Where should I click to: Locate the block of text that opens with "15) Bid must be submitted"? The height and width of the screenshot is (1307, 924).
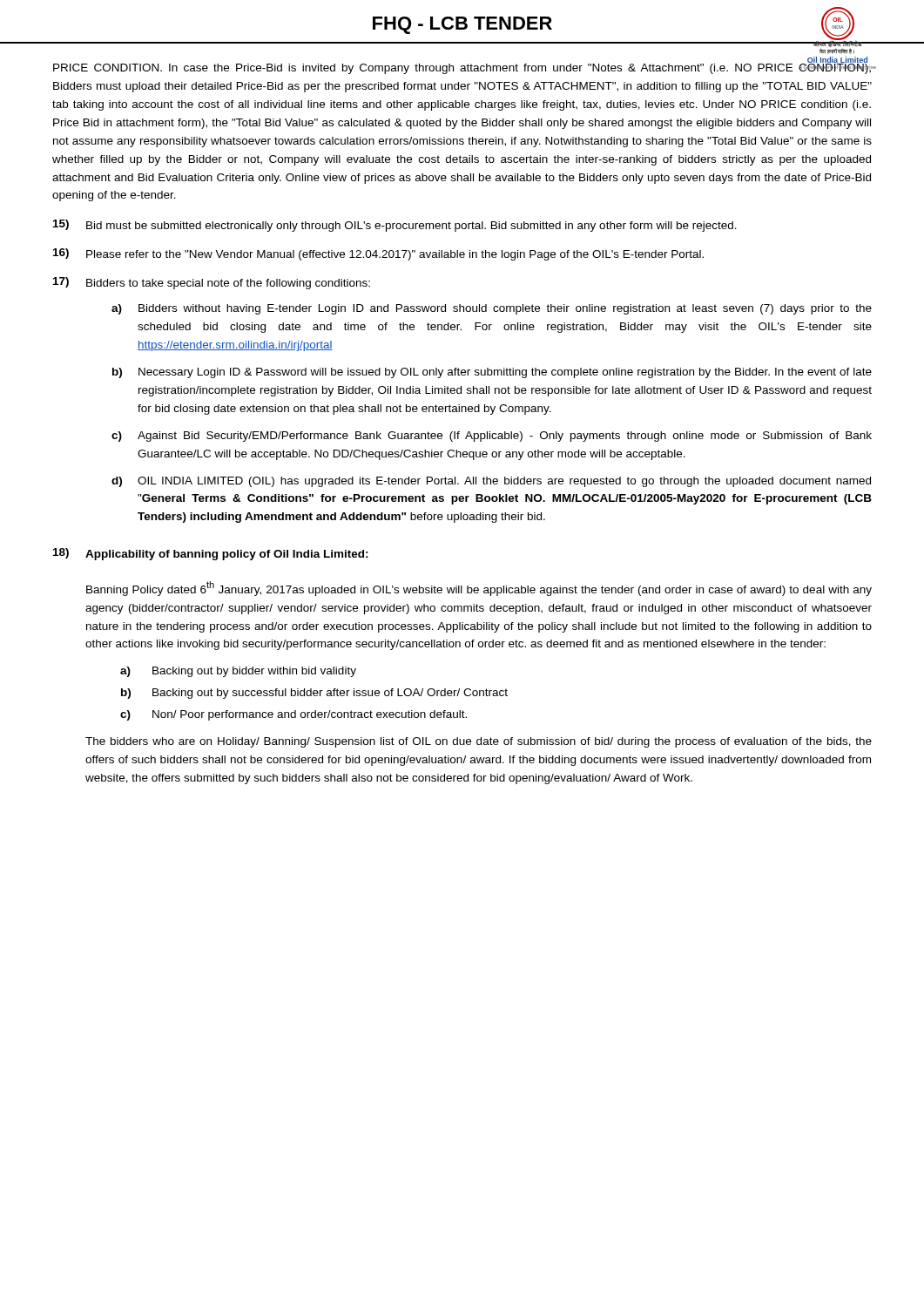462,226
